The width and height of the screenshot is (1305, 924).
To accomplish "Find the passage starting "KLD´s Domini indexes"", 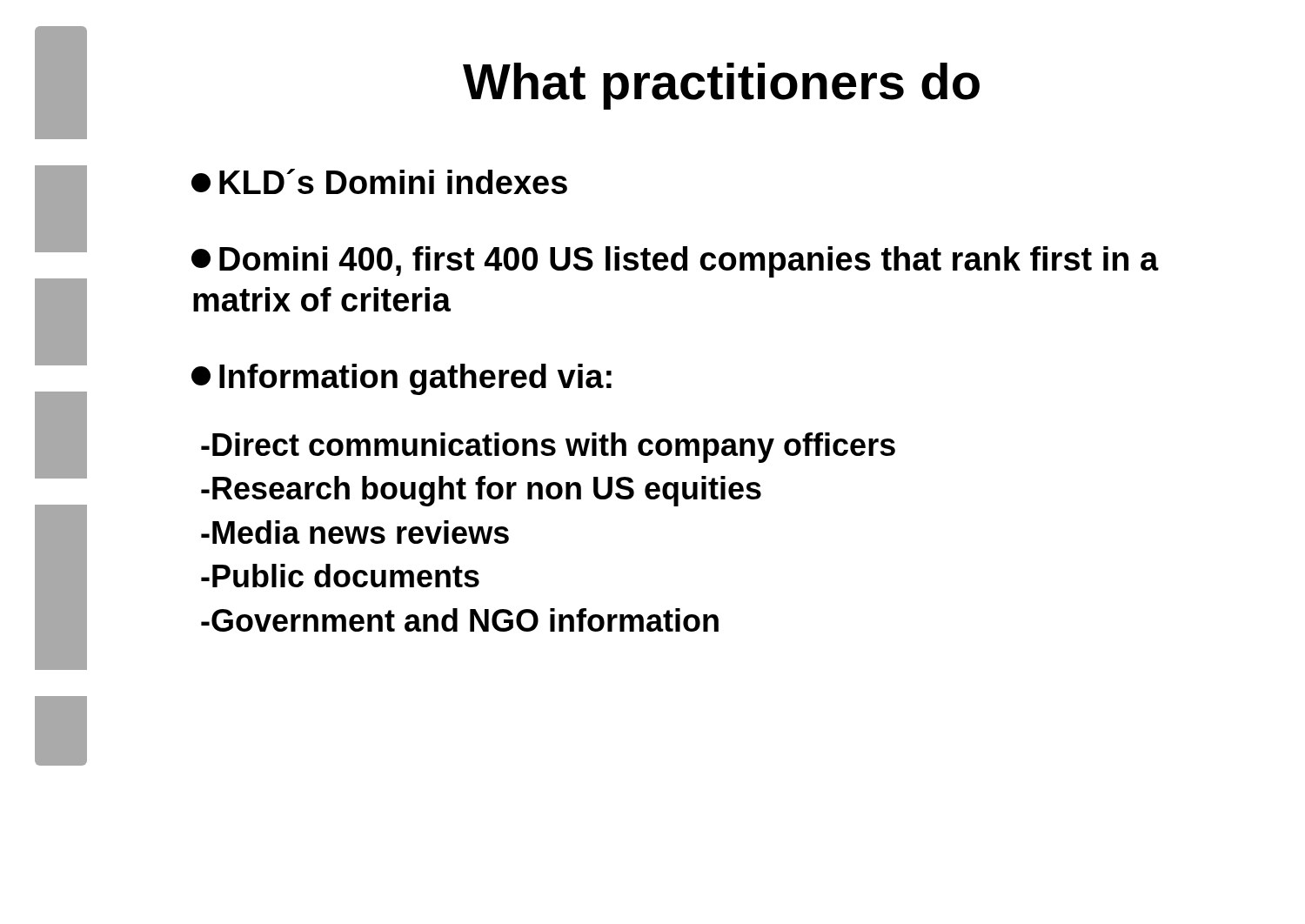I will click(x=380, y=183).
